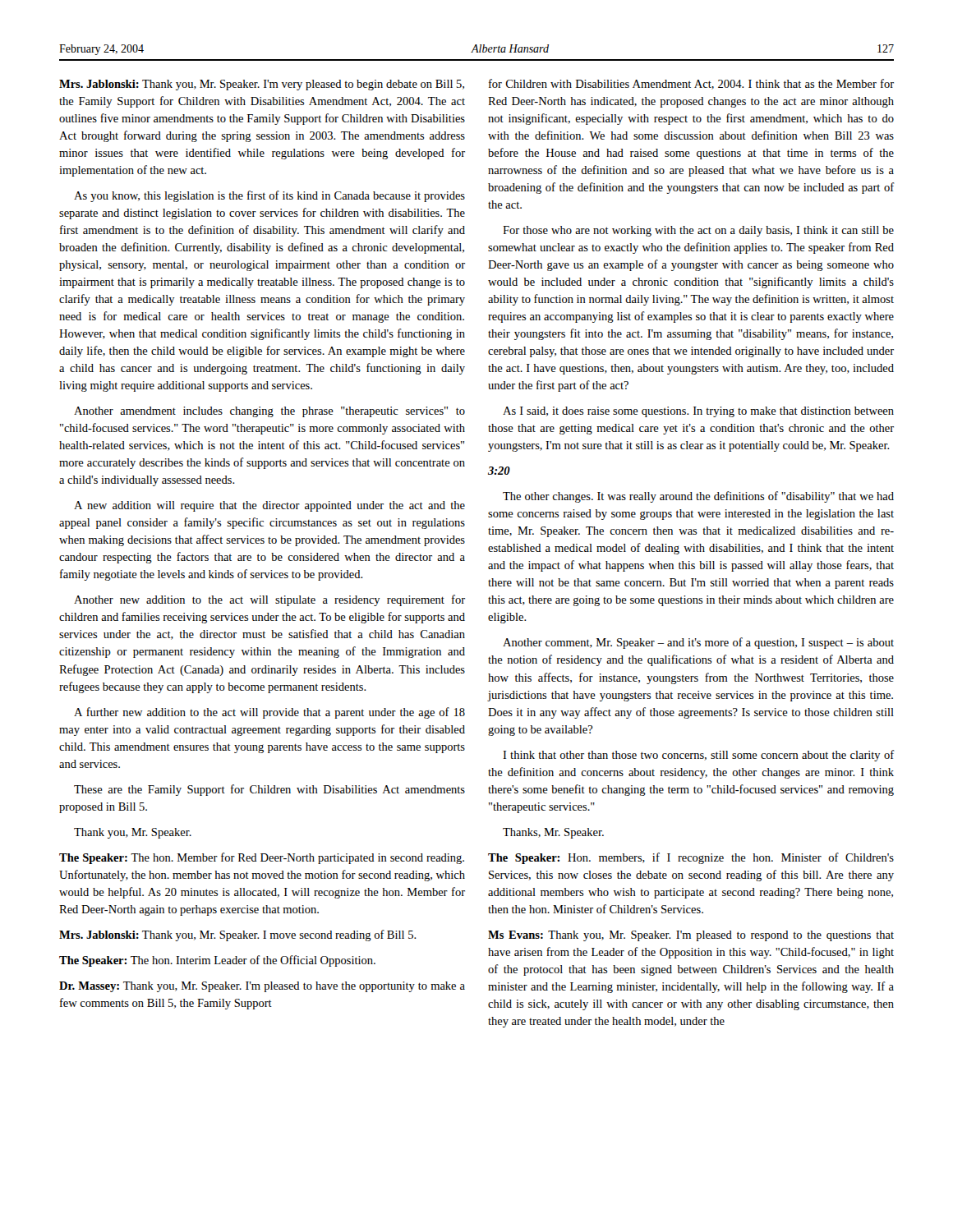Click on the region starting "Mrs. Jablonski: Thank you, Mr. Speaker. I'm very"
The image size is (953, 1232).
click(x=262, y=458)
